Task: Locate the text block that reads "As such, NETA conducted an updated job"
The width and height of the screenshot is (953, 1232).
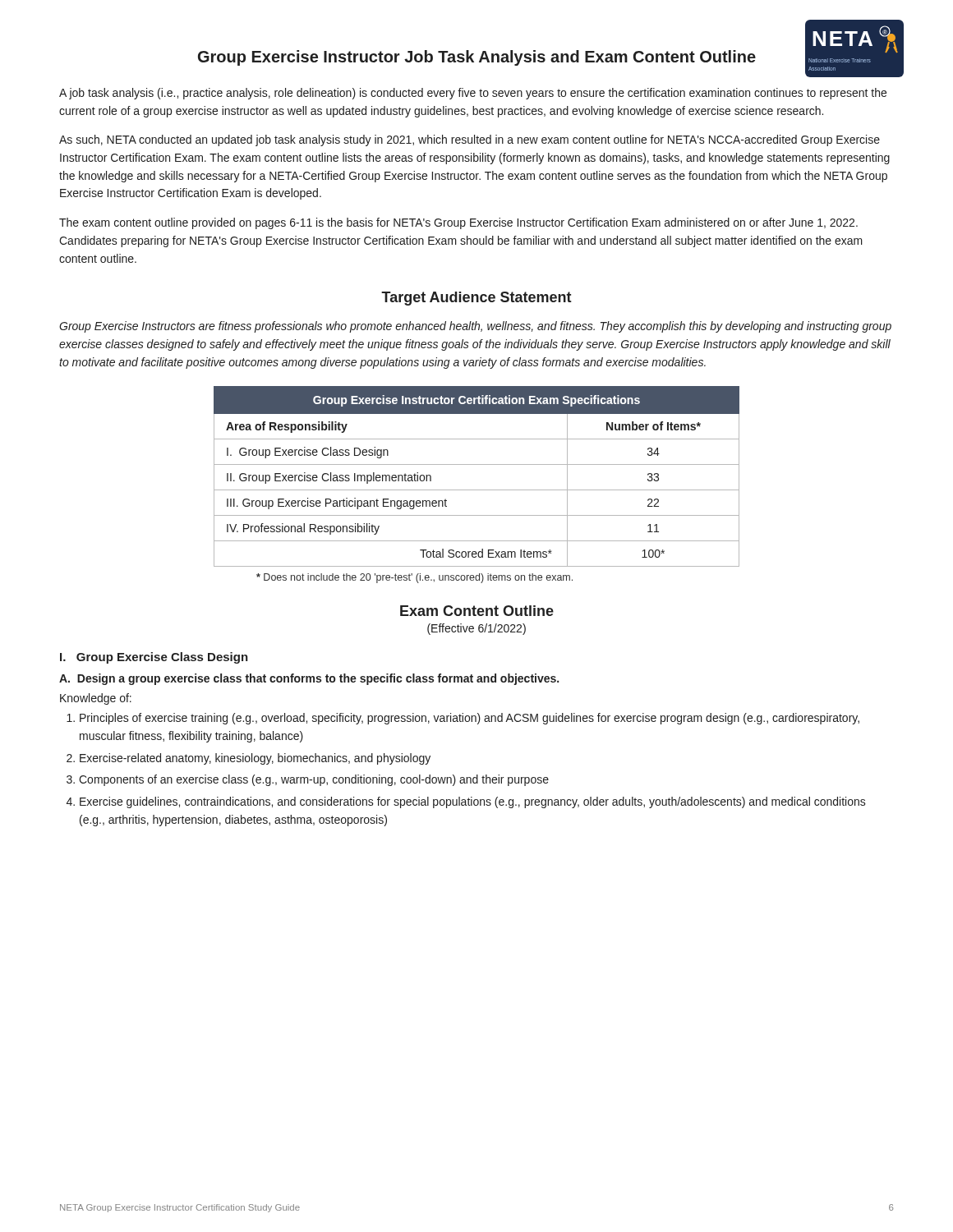Action: [x=475, y=167]
